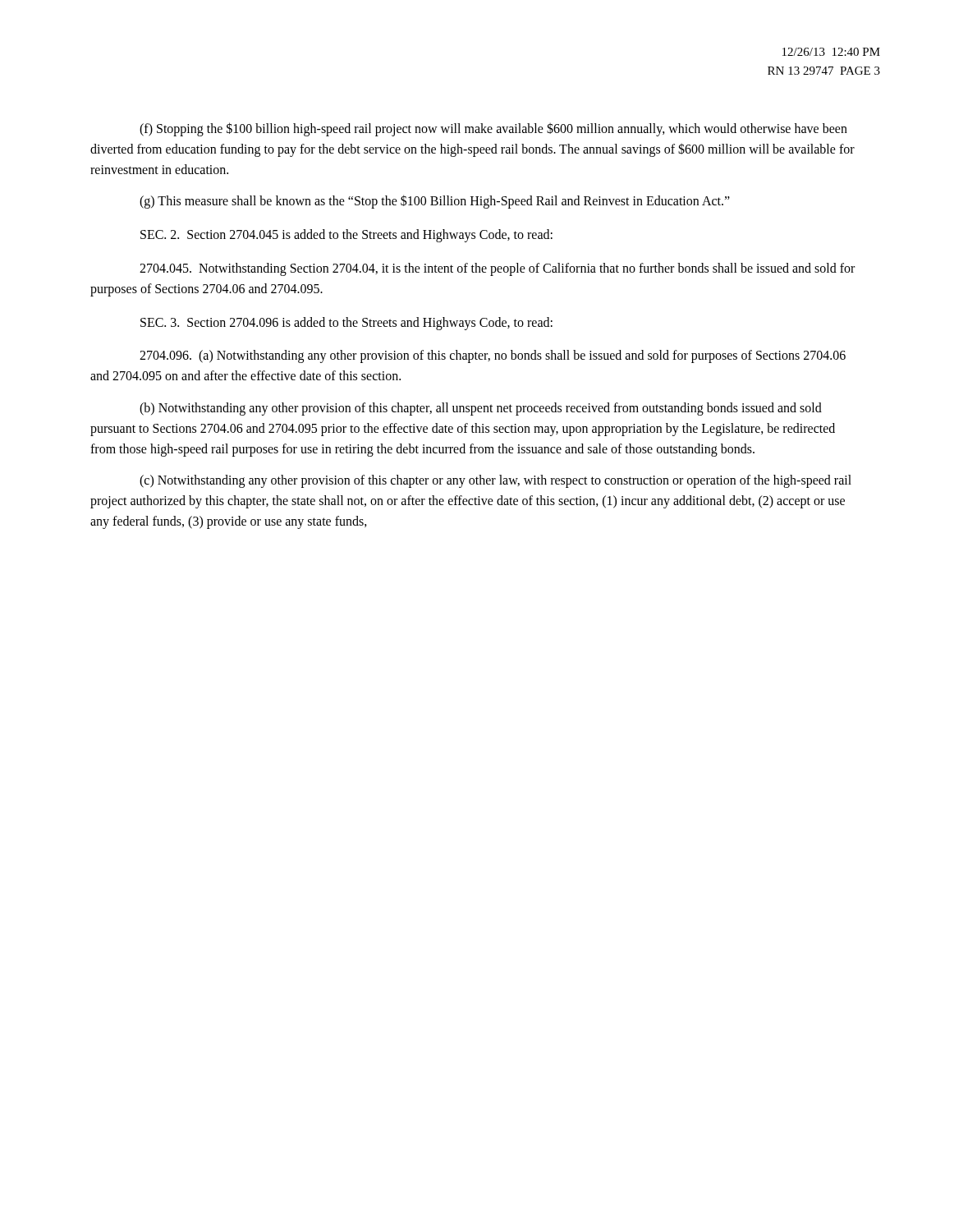Locate the text block that reads "SEC. 2. Section 2704.045 is added"
Screen dimensions: 1232x954
477,235
